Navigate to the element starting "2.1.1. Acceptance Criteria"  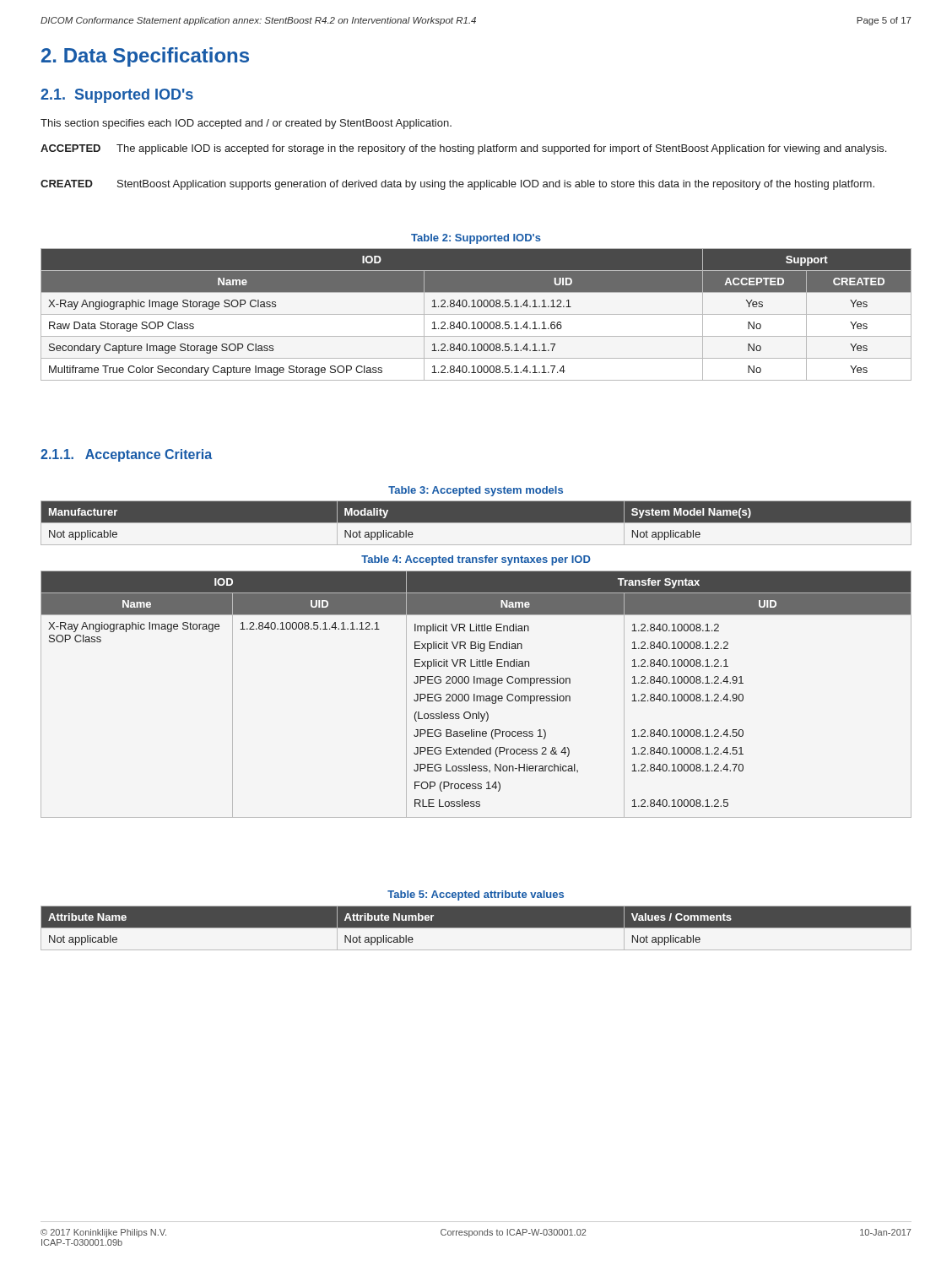[x=126, y=455]
